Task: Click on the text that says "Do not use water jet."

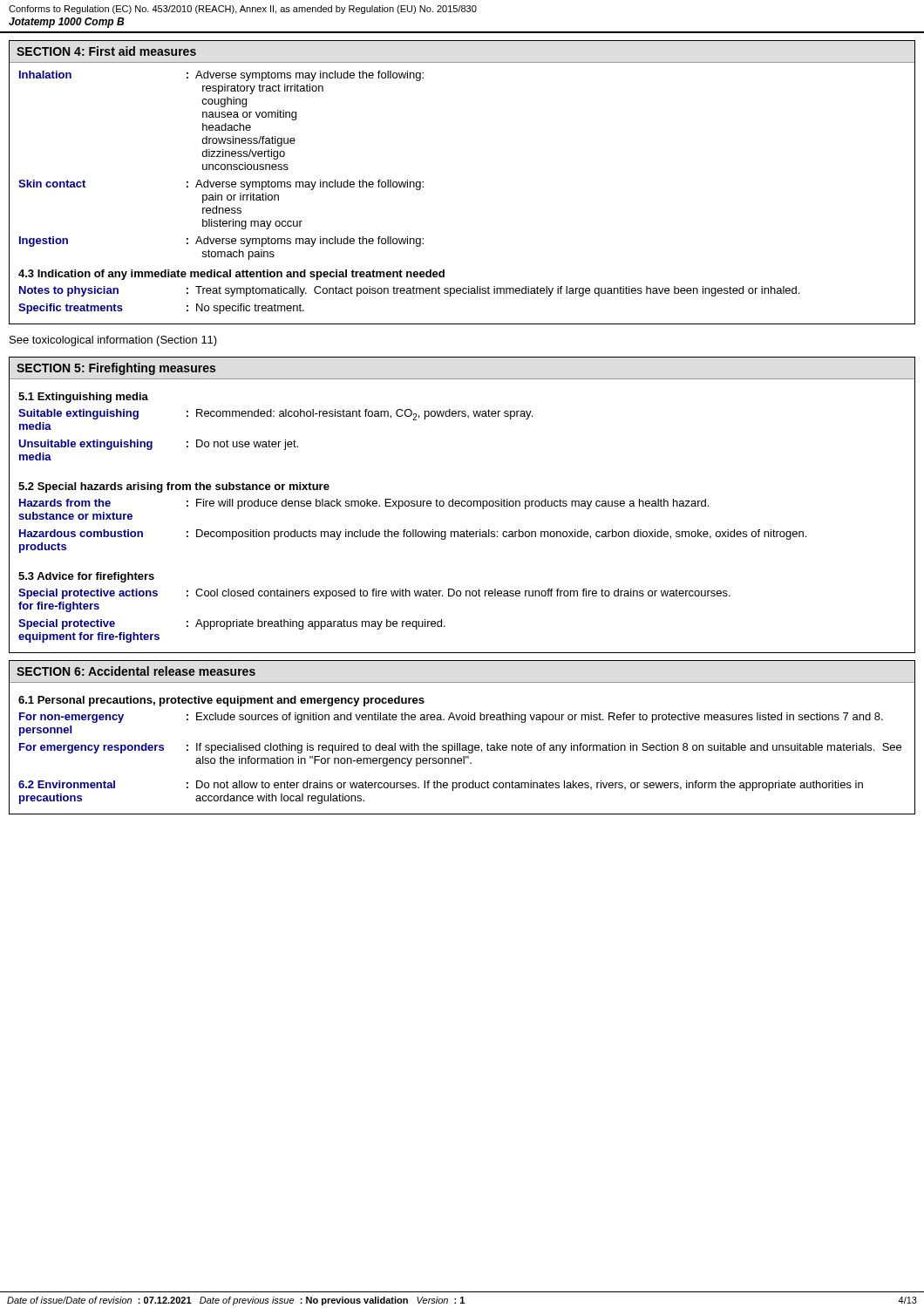Action: click(x=247, y=443)
